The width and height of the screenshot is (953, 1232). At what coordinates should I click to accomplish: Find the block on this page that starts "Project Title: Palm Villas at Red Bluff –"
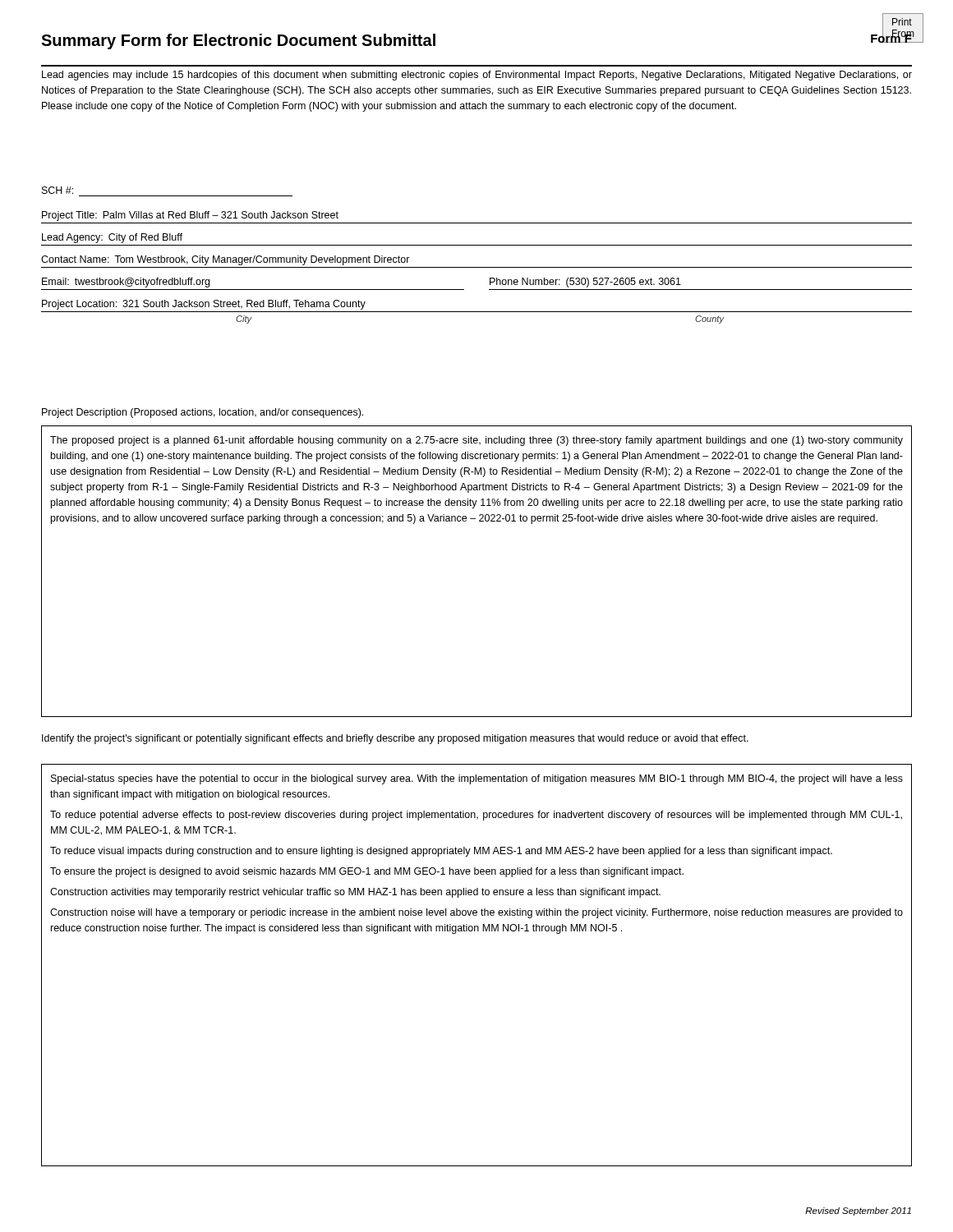tap(476, 215)
